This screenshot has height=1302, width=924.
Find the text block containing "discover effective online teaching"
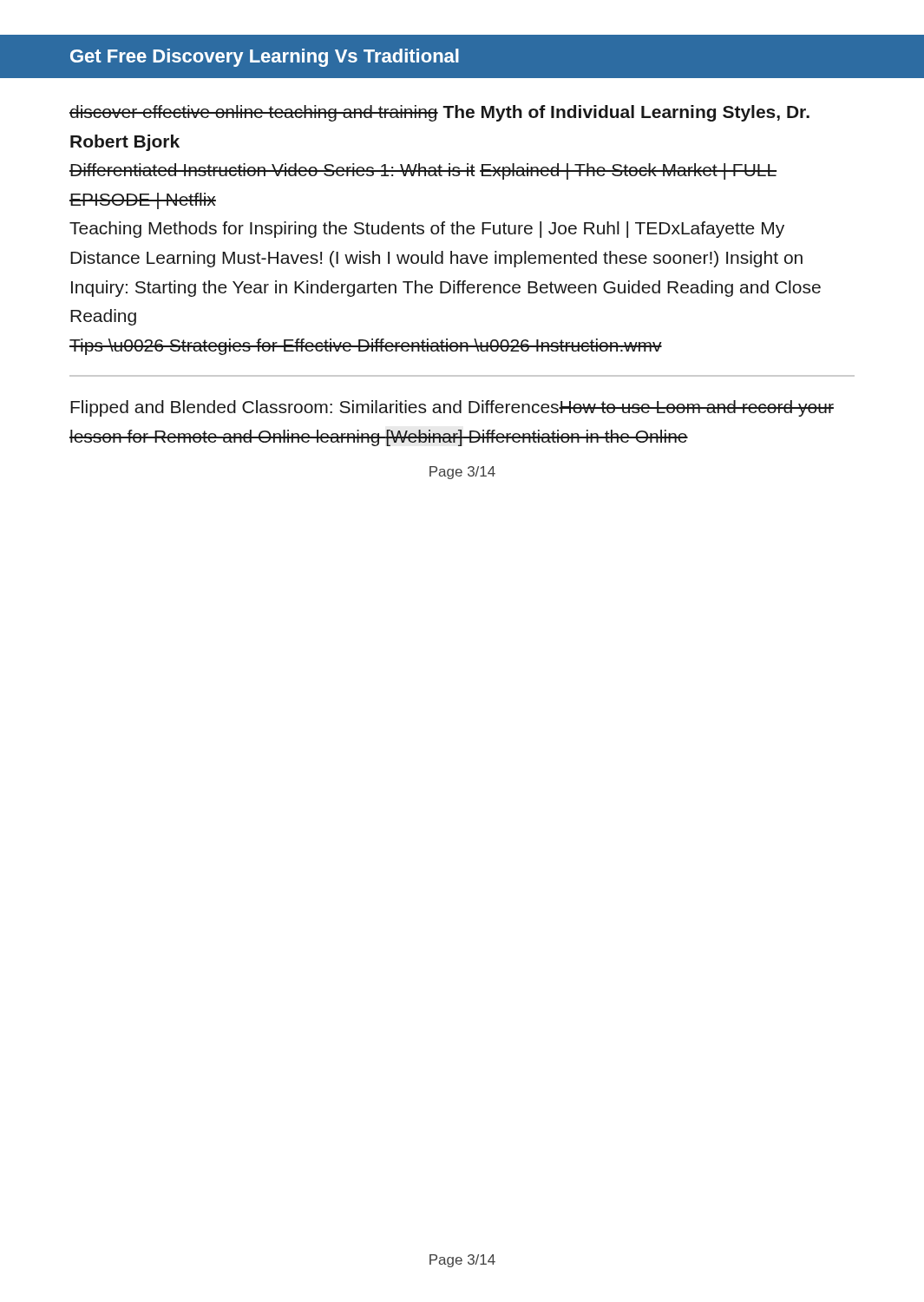click(445, 228)
